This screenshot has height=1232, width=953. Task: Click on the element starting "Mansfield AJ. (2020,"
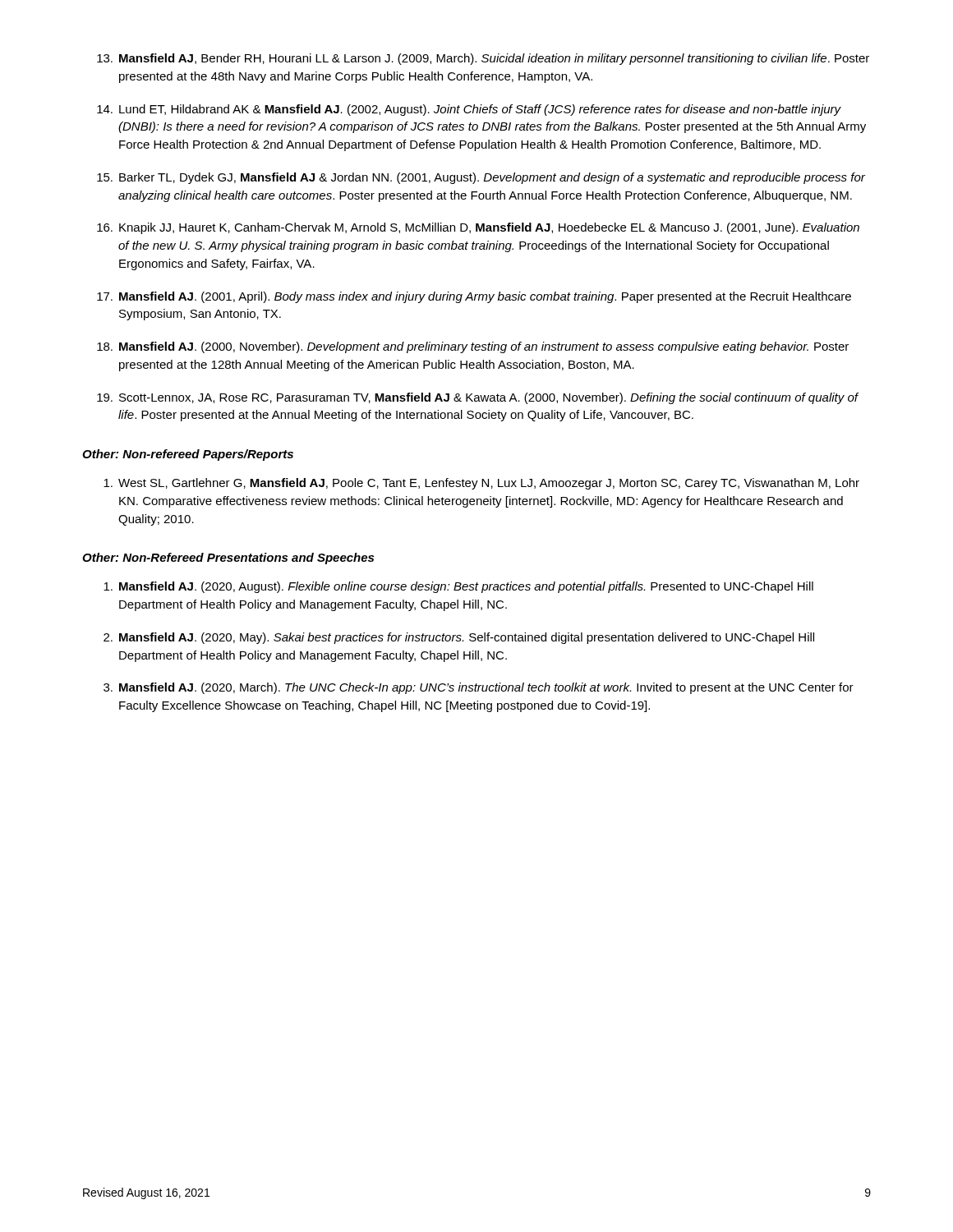coord(476,595)
